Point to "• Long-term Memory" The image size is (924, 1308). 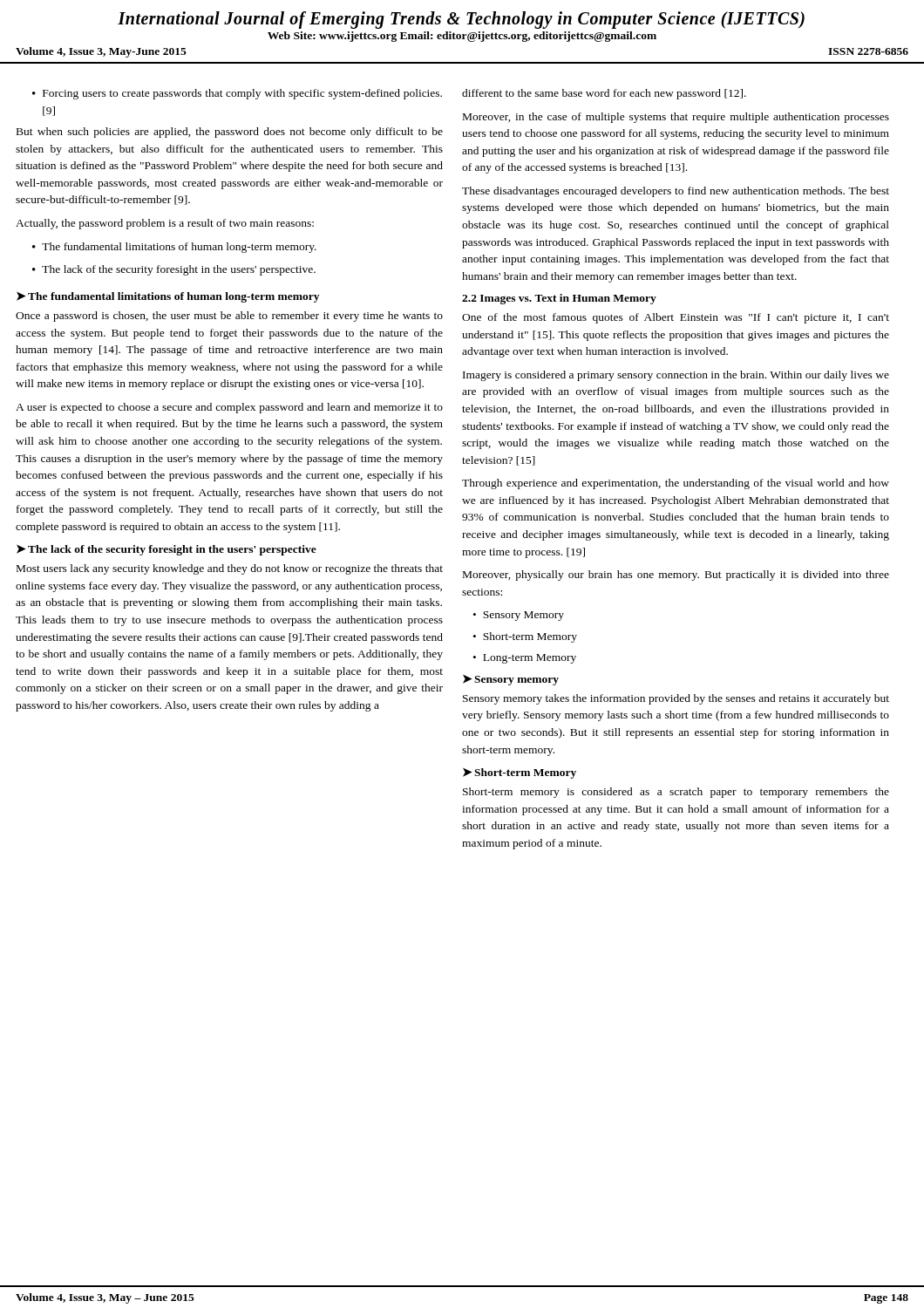point(524,658)
